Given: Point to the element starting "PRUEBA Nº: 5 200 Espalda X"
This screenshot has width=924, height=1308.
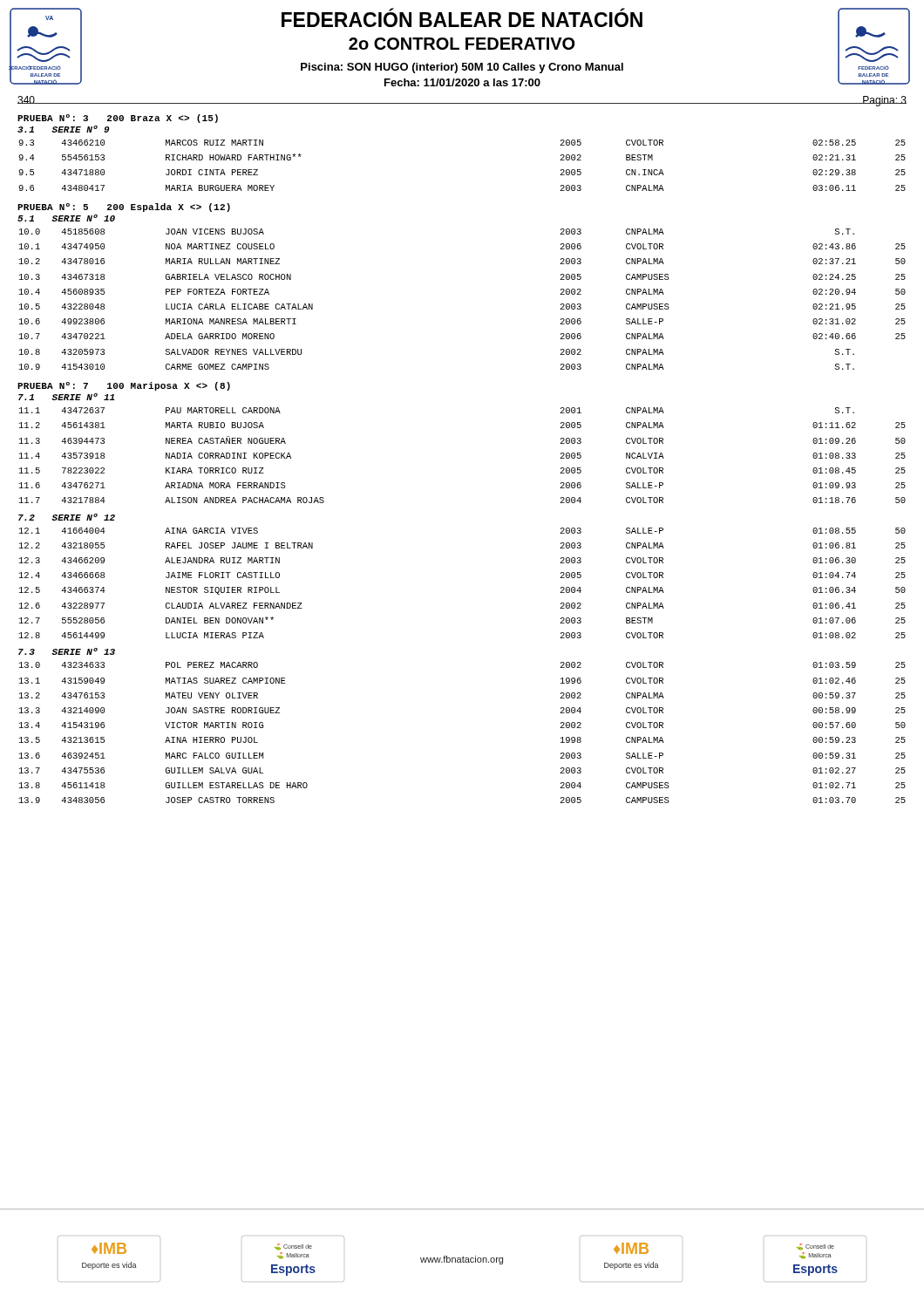Looking at the screenshot, I should tap(124, 207).
